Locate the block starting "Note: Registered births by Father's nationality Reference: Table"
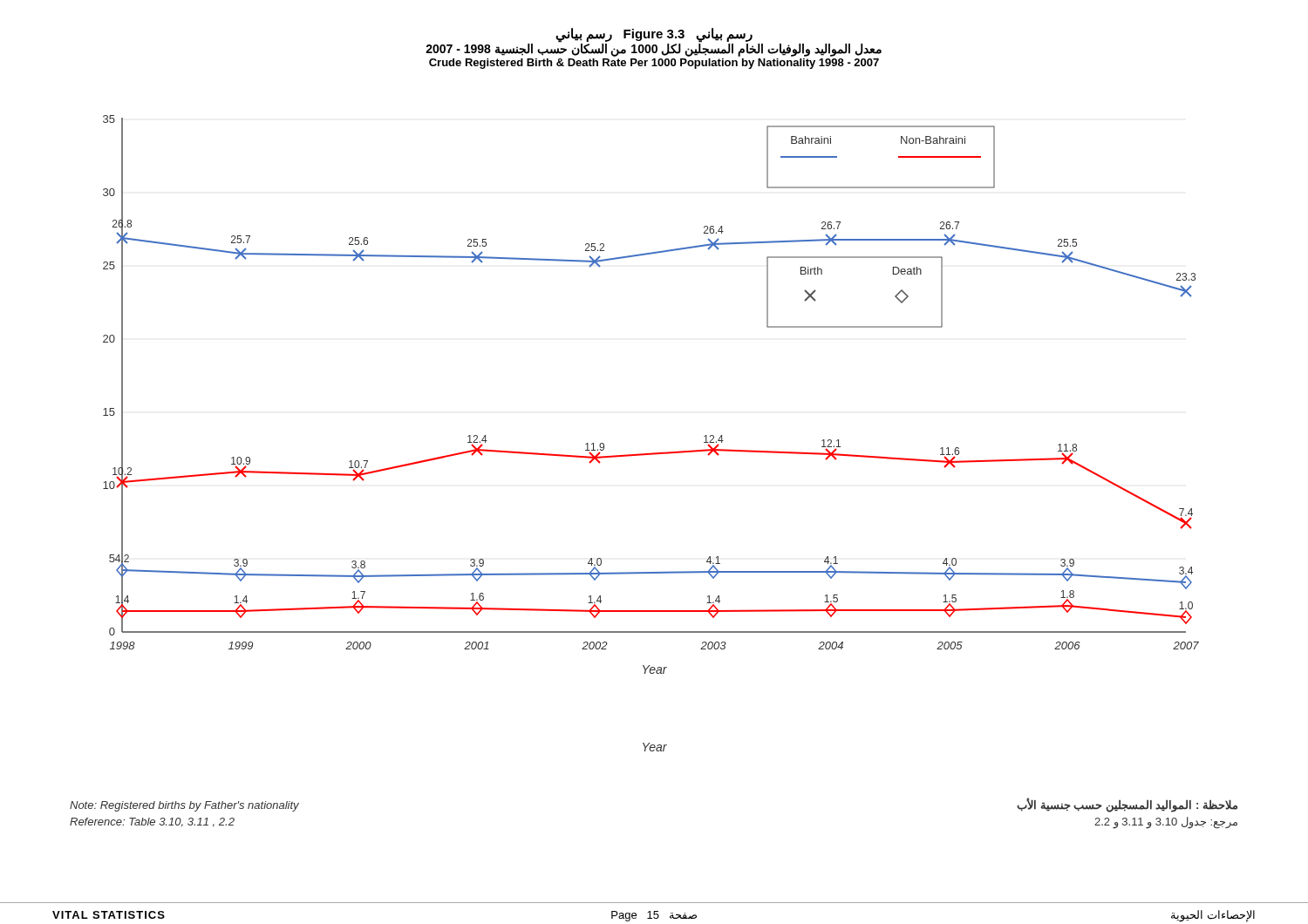The image size is (1308, 924). (184, 813)
